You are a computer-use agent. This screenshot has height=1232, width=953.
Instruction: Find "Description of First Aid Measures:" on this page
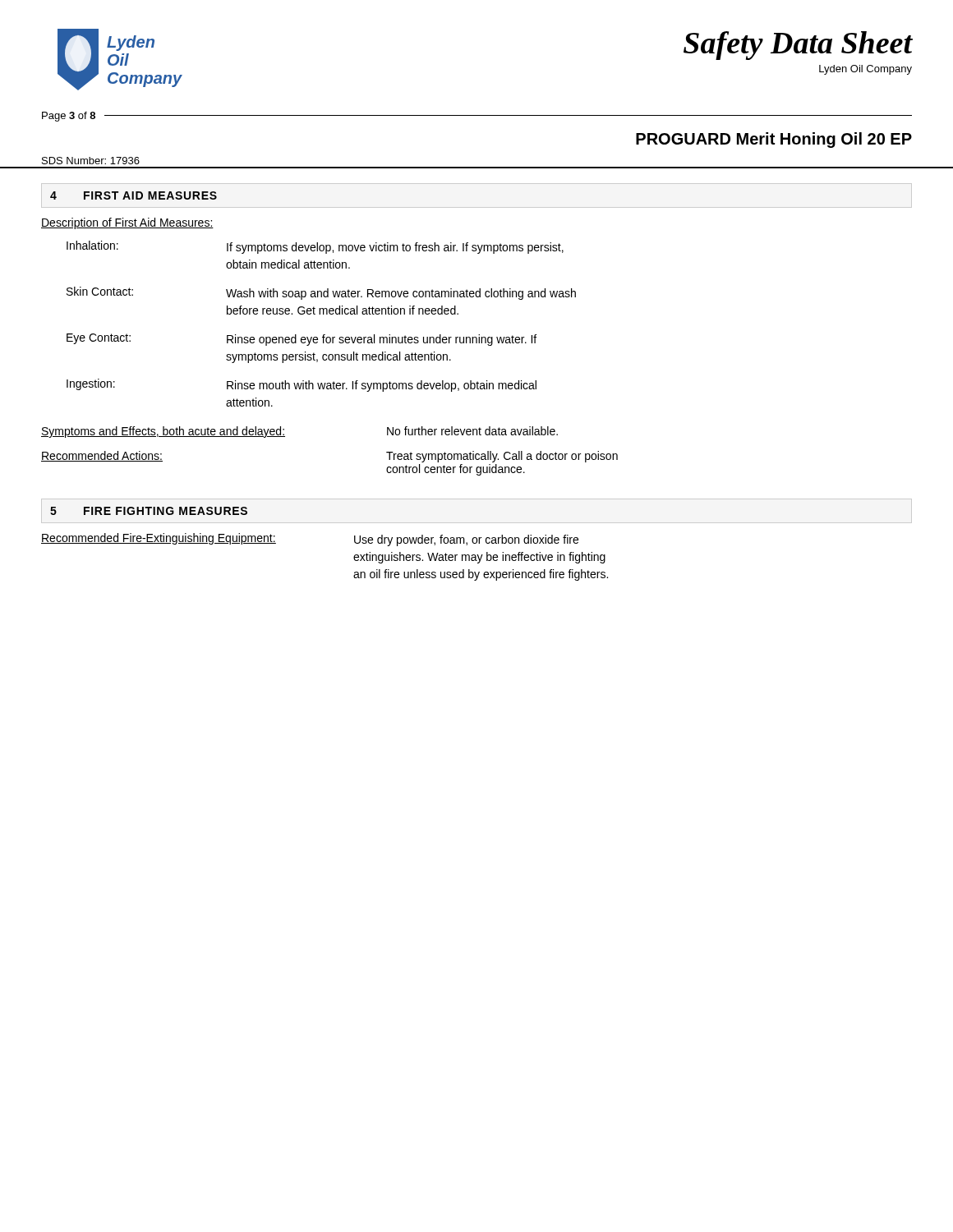tap(127, 223)
